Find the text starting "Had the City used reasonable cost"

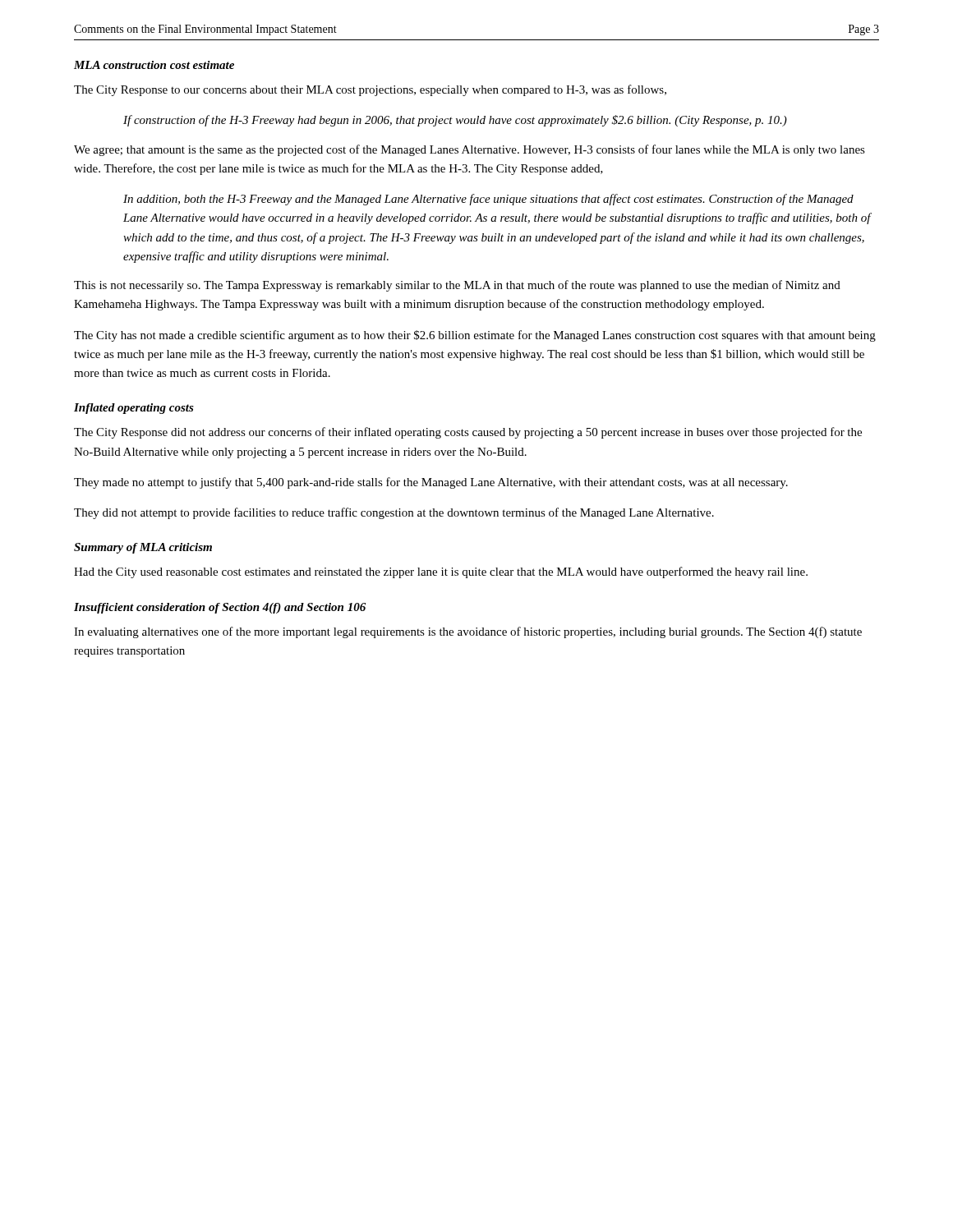441,572
